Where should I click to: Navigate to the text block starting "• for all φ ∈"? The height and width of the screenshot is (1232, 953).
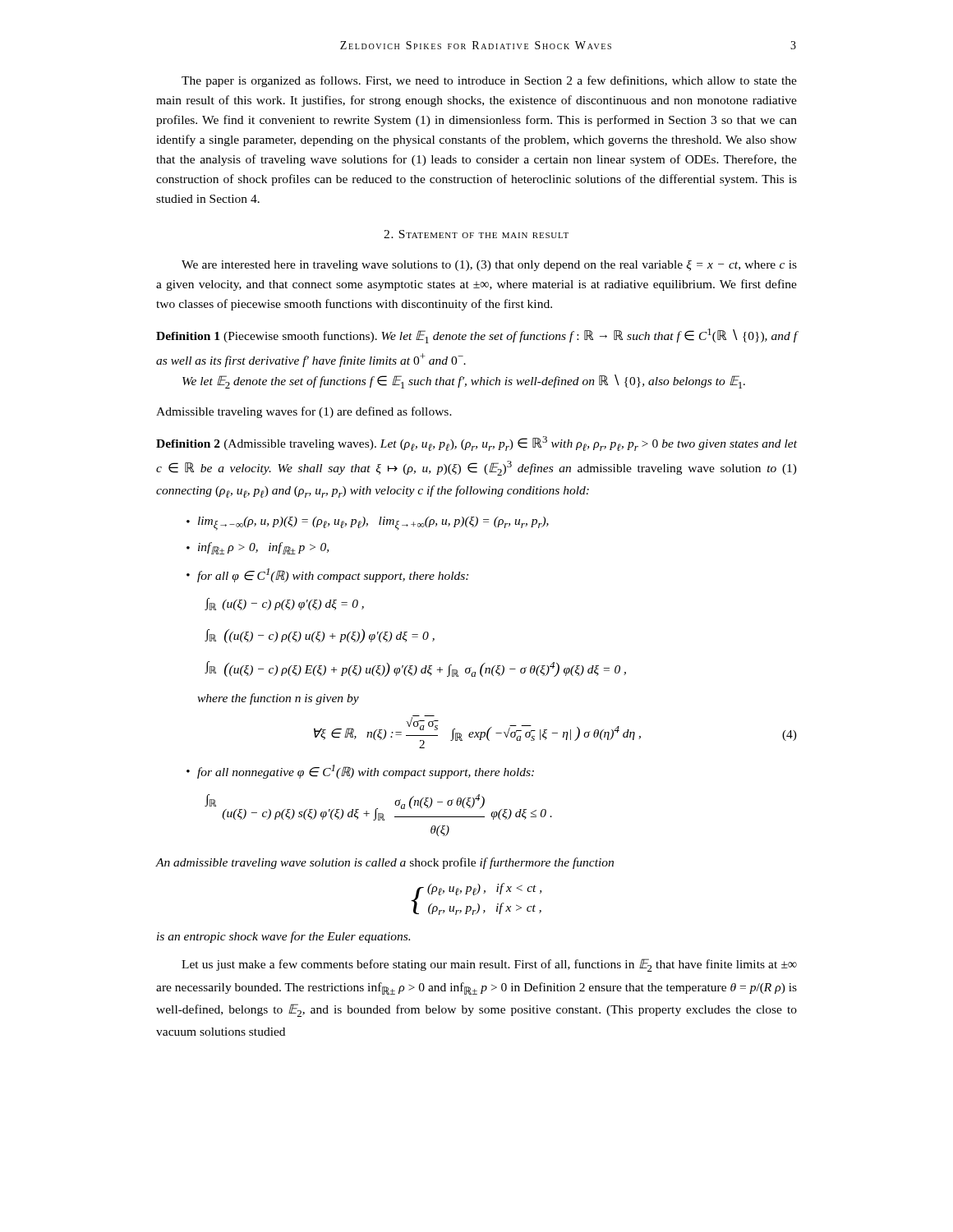click(x=327, y=575)
